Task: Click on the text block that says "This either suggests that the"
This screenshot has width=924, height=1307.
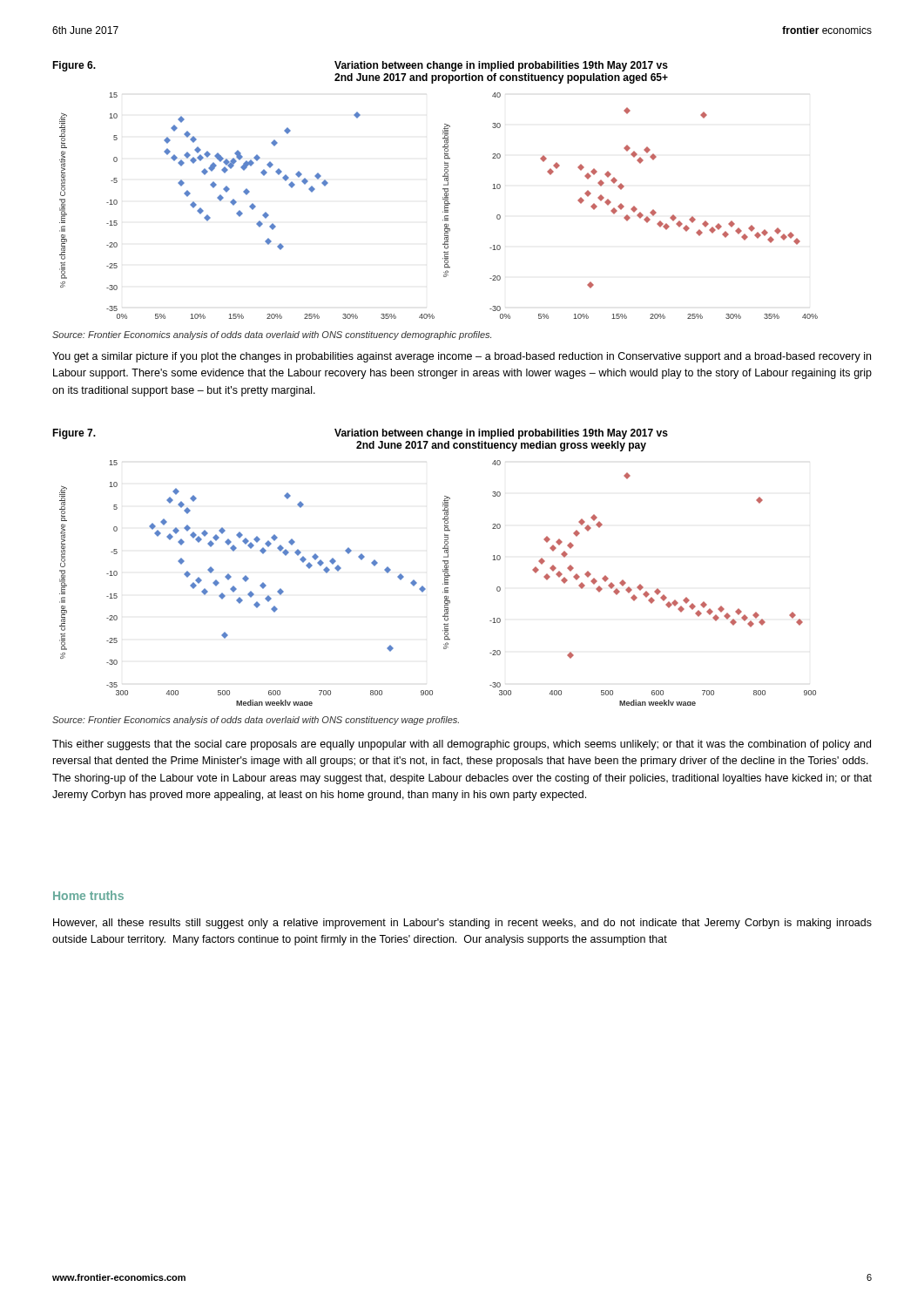Action: pos(462,769)
